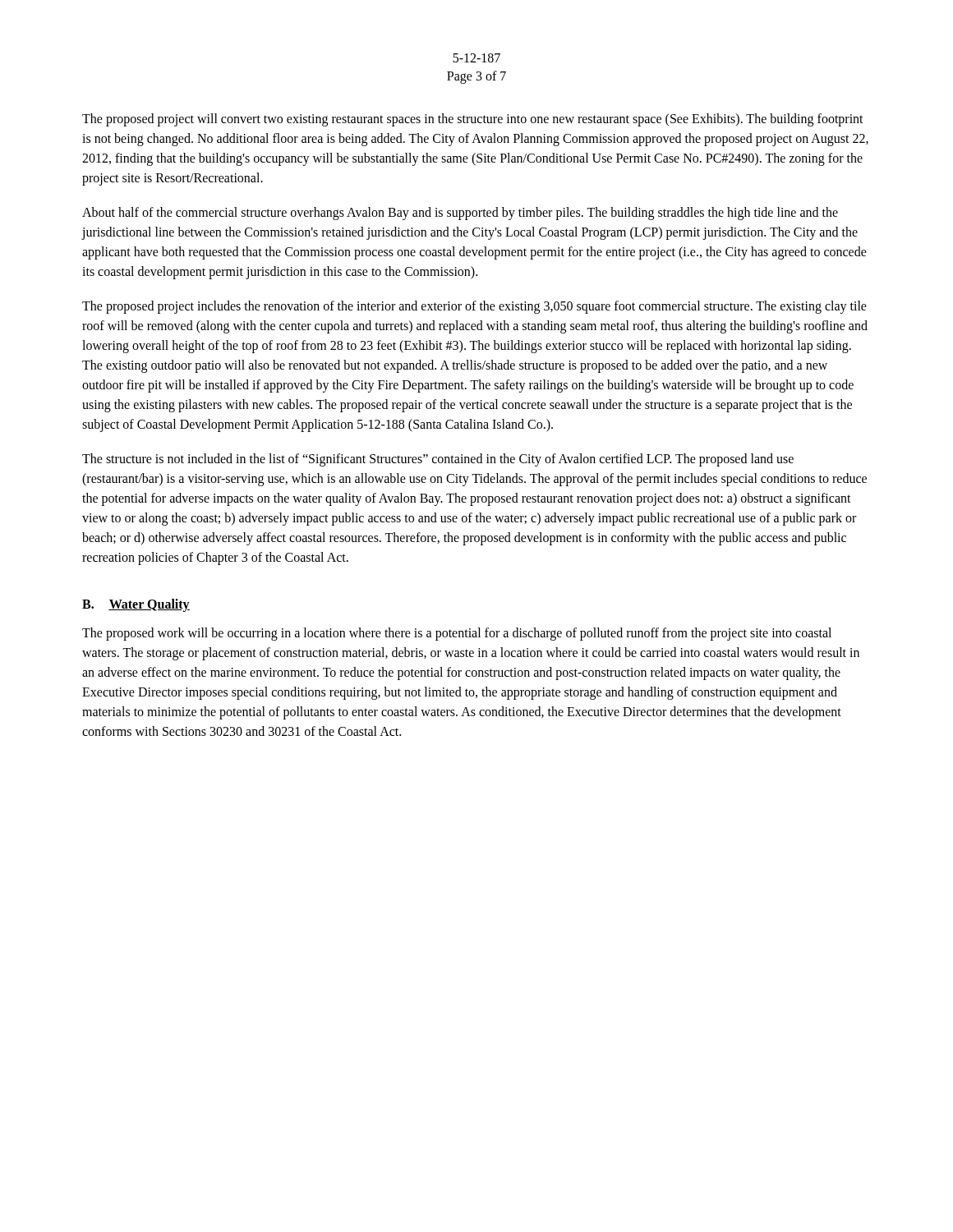Click the passage that begins "The proposed project includes the renovation of"
Screen dimensions: 1232x953
pos(475,365)
